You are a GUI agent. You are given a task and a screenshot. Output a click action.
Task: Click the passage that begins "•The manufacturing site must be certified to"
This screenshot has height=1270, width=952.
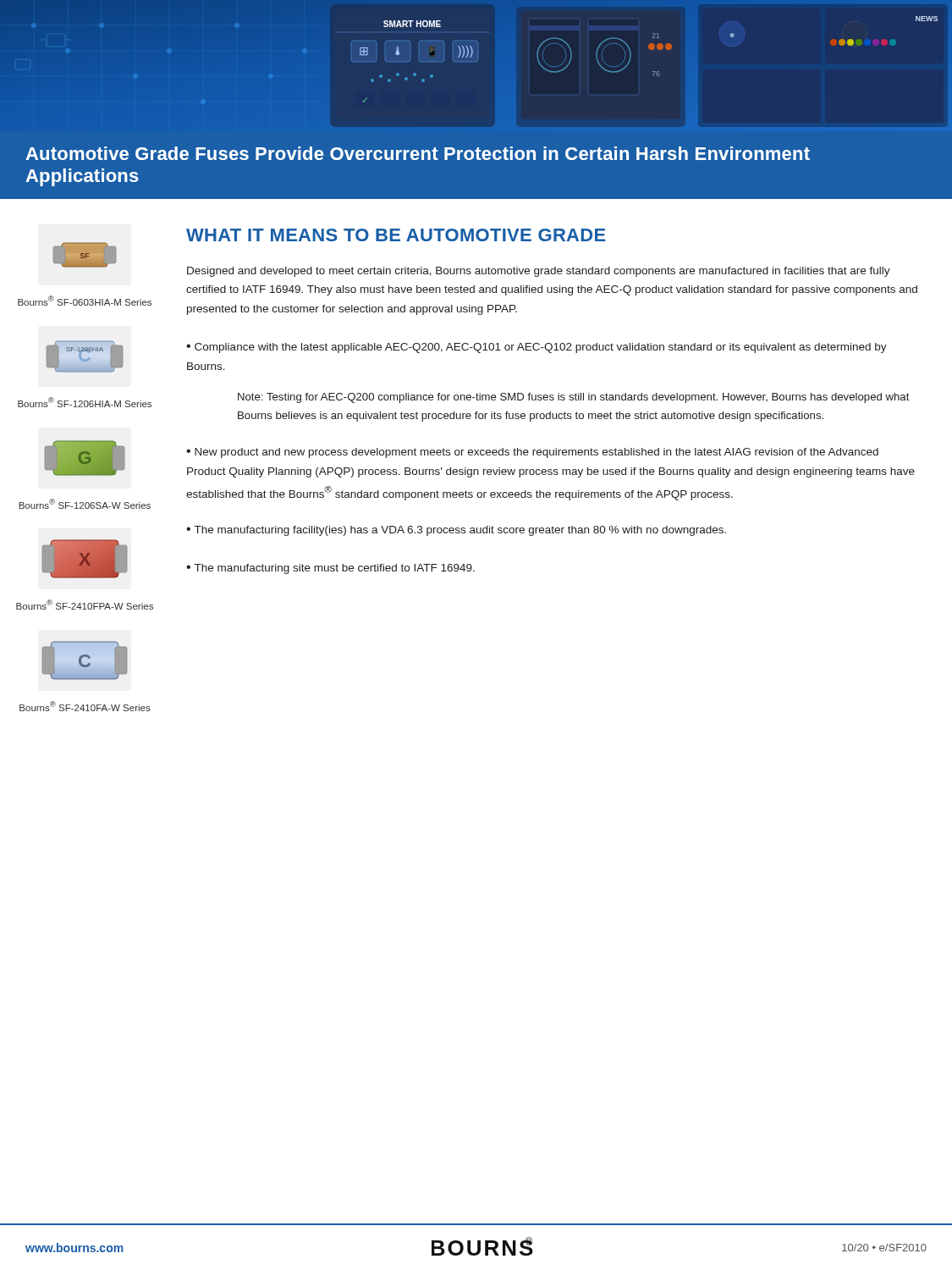331,567
